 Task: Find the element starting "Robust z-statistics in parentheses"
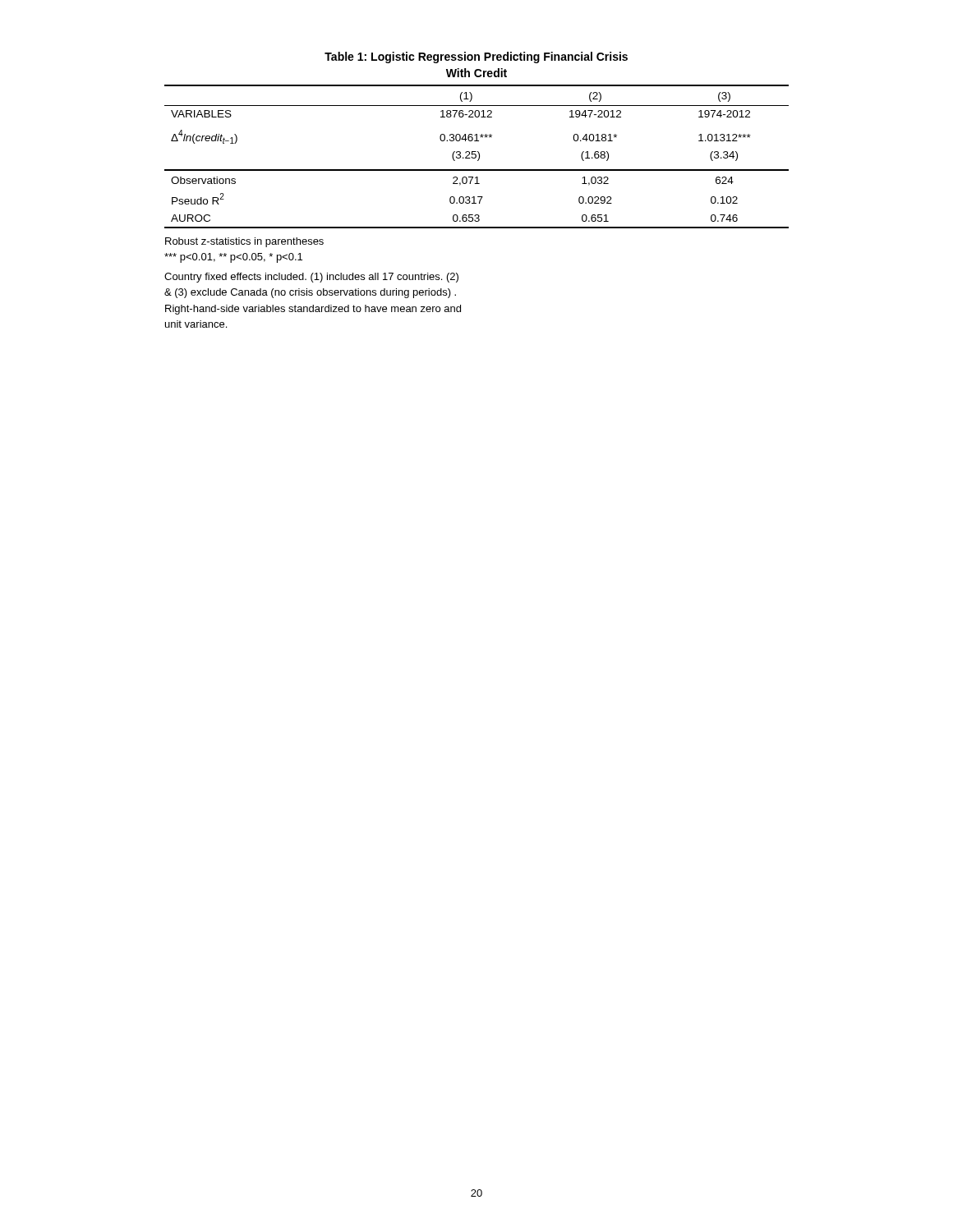tap(244, 241)
